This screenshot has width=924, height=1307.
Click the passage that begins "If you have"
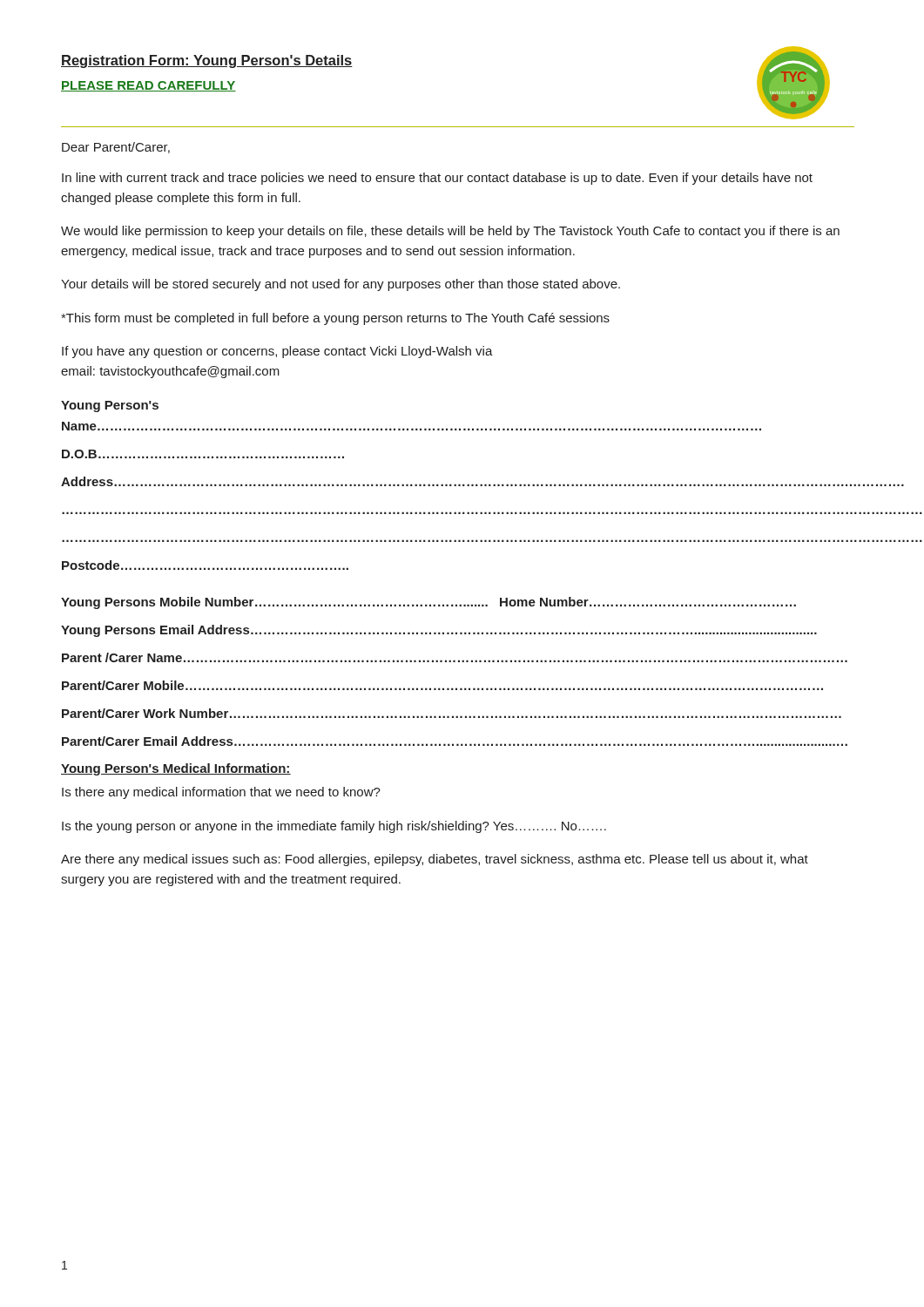[458, 361]
